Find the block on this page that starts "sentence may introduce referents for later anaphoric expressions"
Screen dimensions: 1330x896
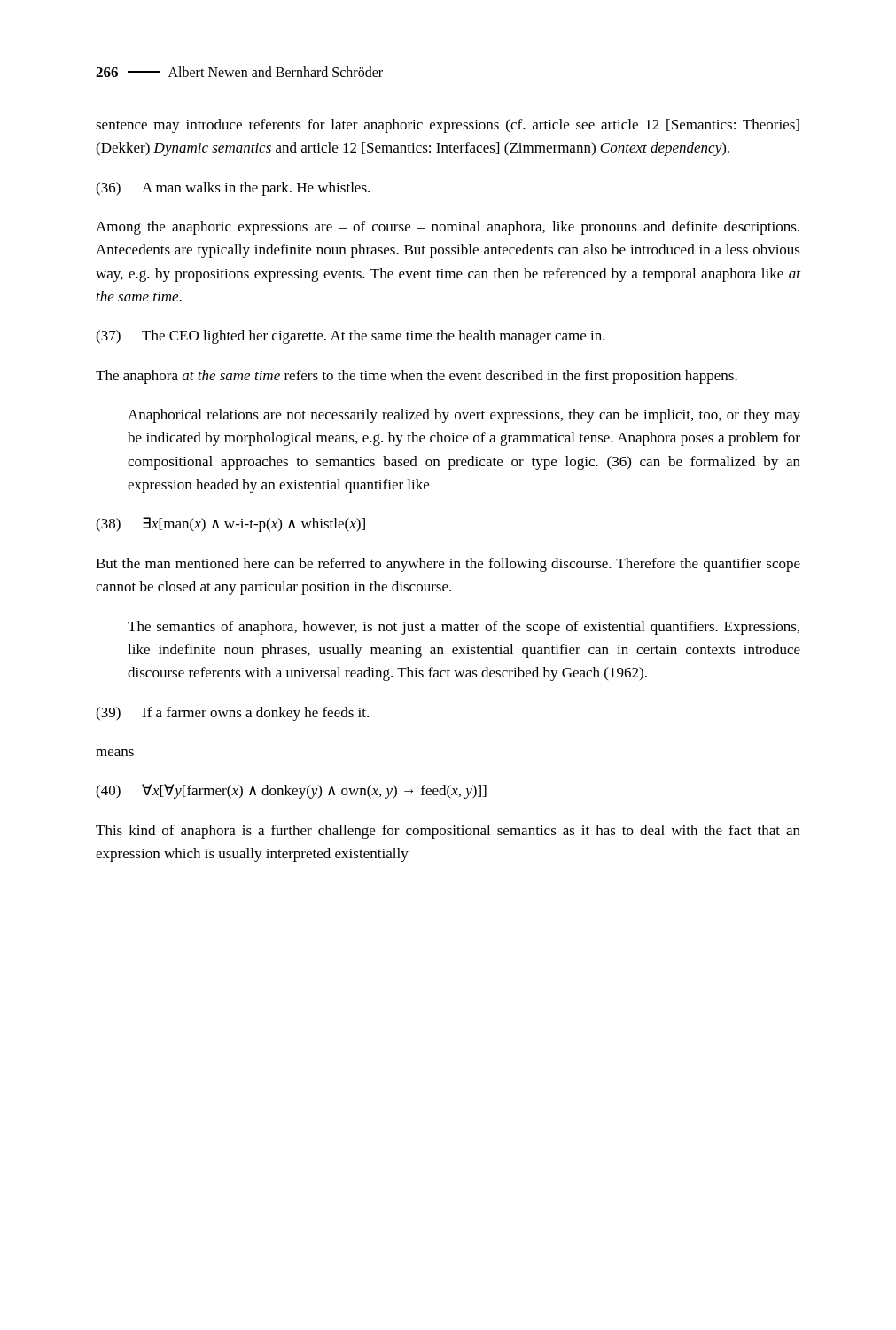point(448,137)
